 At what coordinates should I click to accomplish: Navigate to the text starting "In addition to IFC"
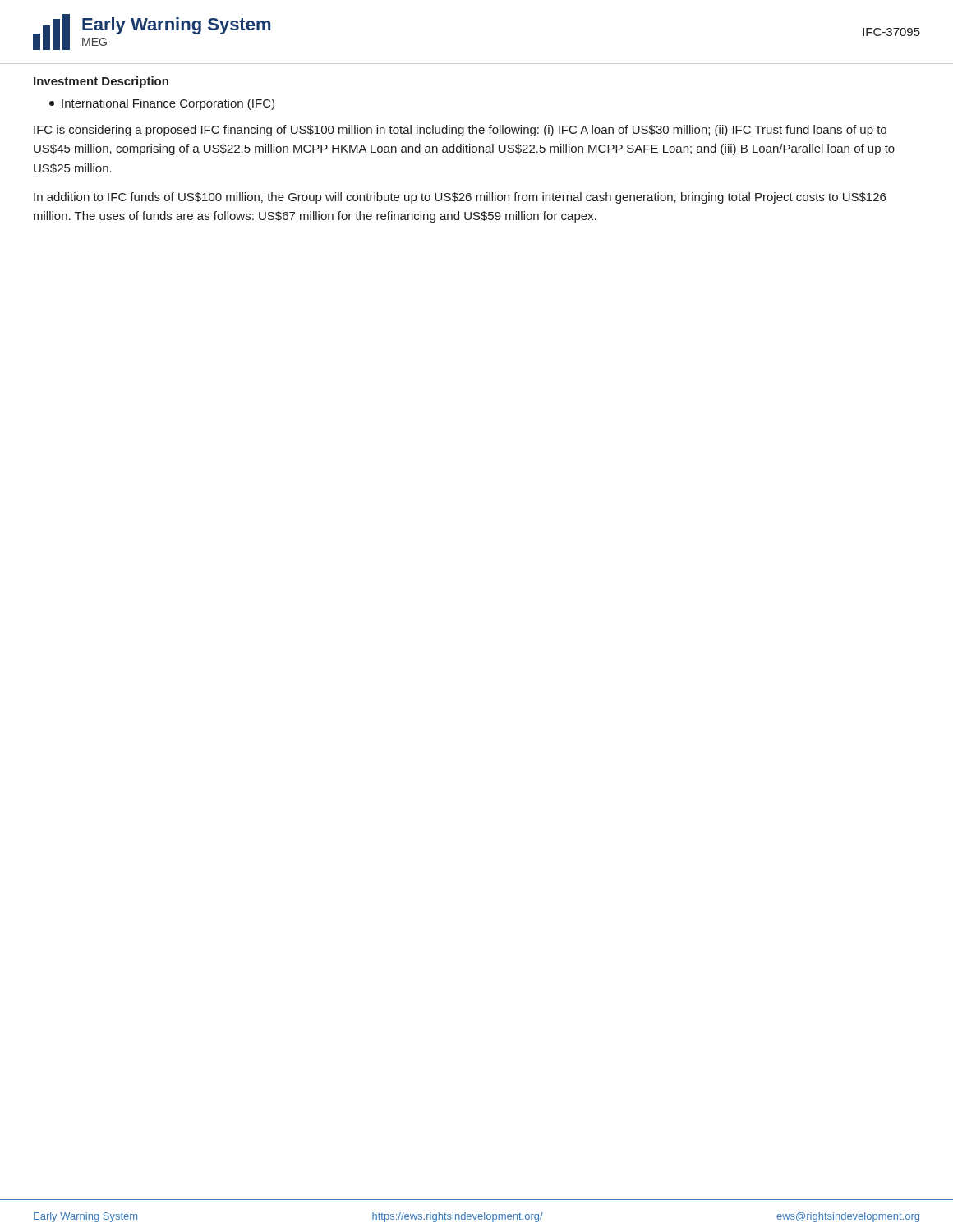[460, 206]
